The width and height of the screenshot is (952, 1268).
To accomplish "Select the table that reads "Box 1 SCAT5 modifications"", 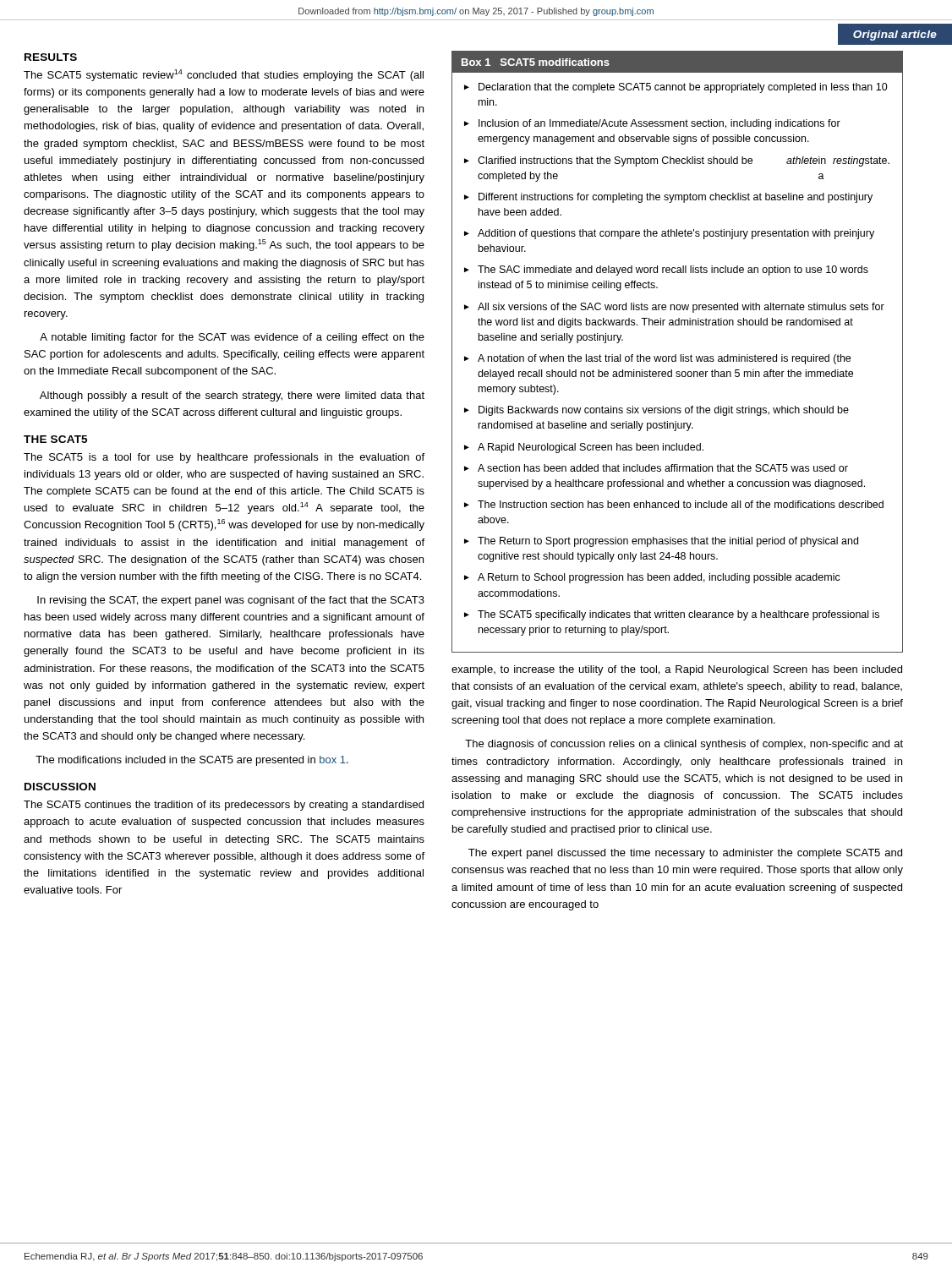I will [x=677, y=352].
